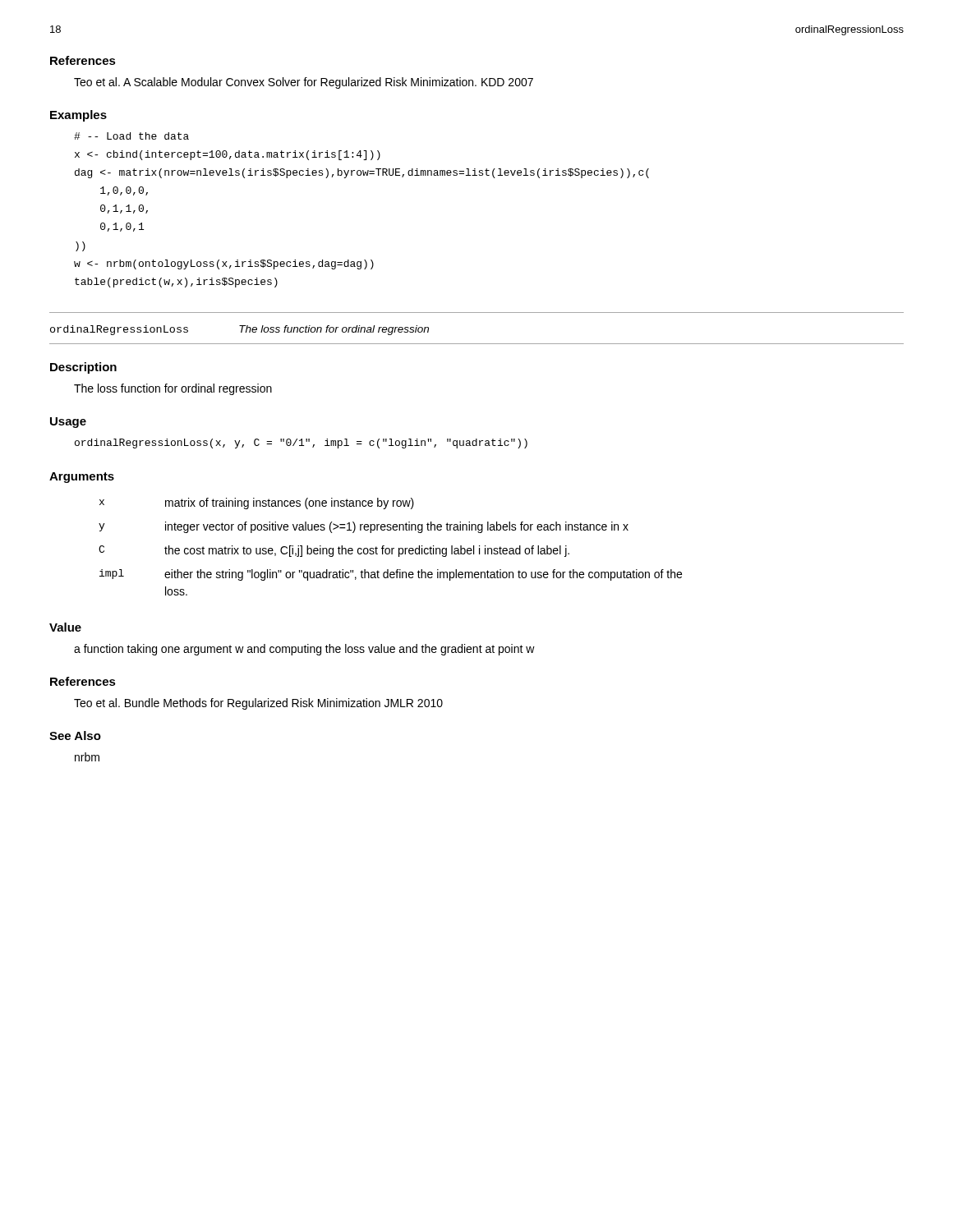
Task: Point to the text block starting "ordinalRegressionLoss(x, y, C = "0/1", impl"
Action: point(301,443)
